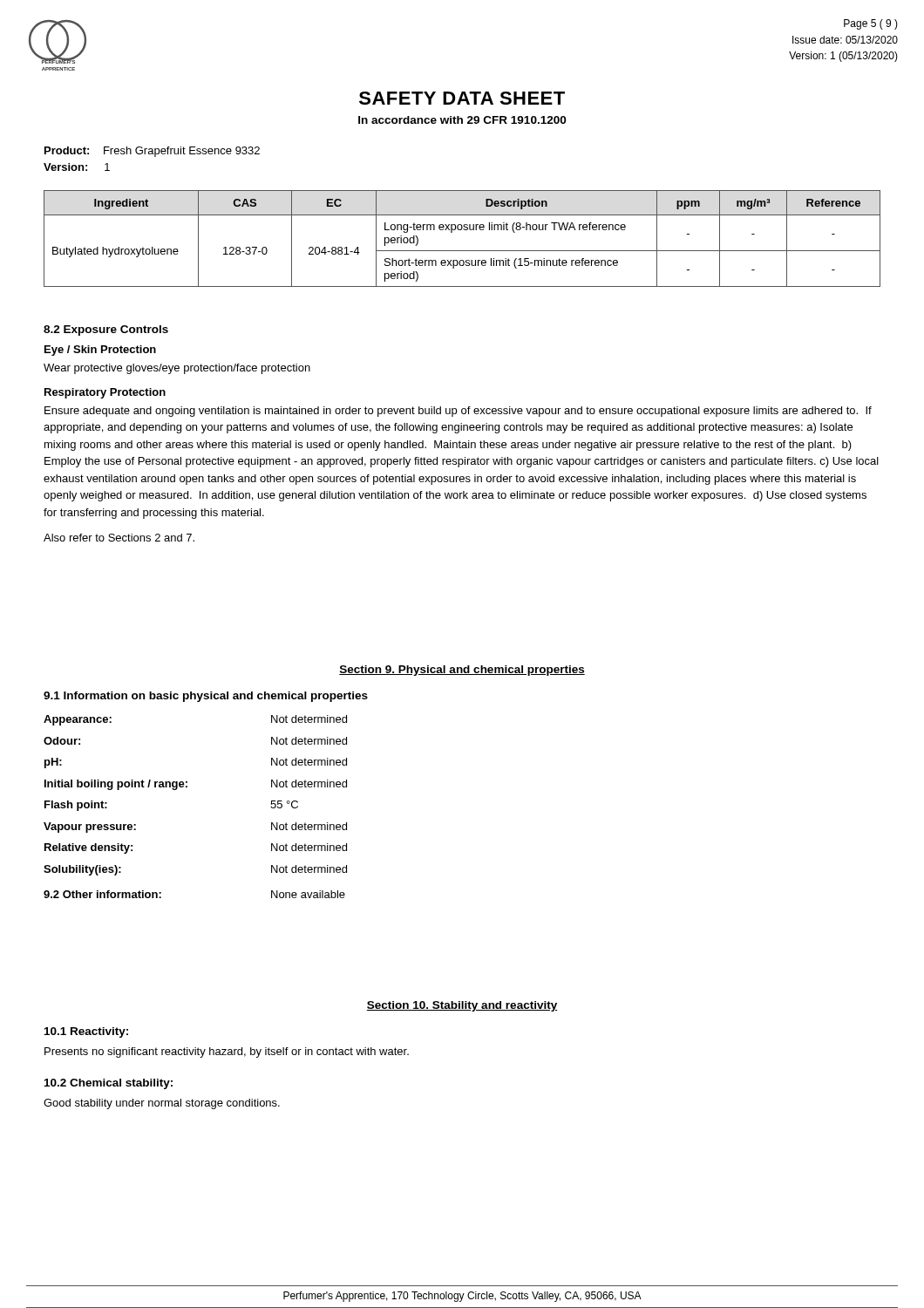924x1308 pixels.
Task: Click on the text block containing "Presents no significant reactivity hazard, by itself or"
Action: coord(227,1051)
